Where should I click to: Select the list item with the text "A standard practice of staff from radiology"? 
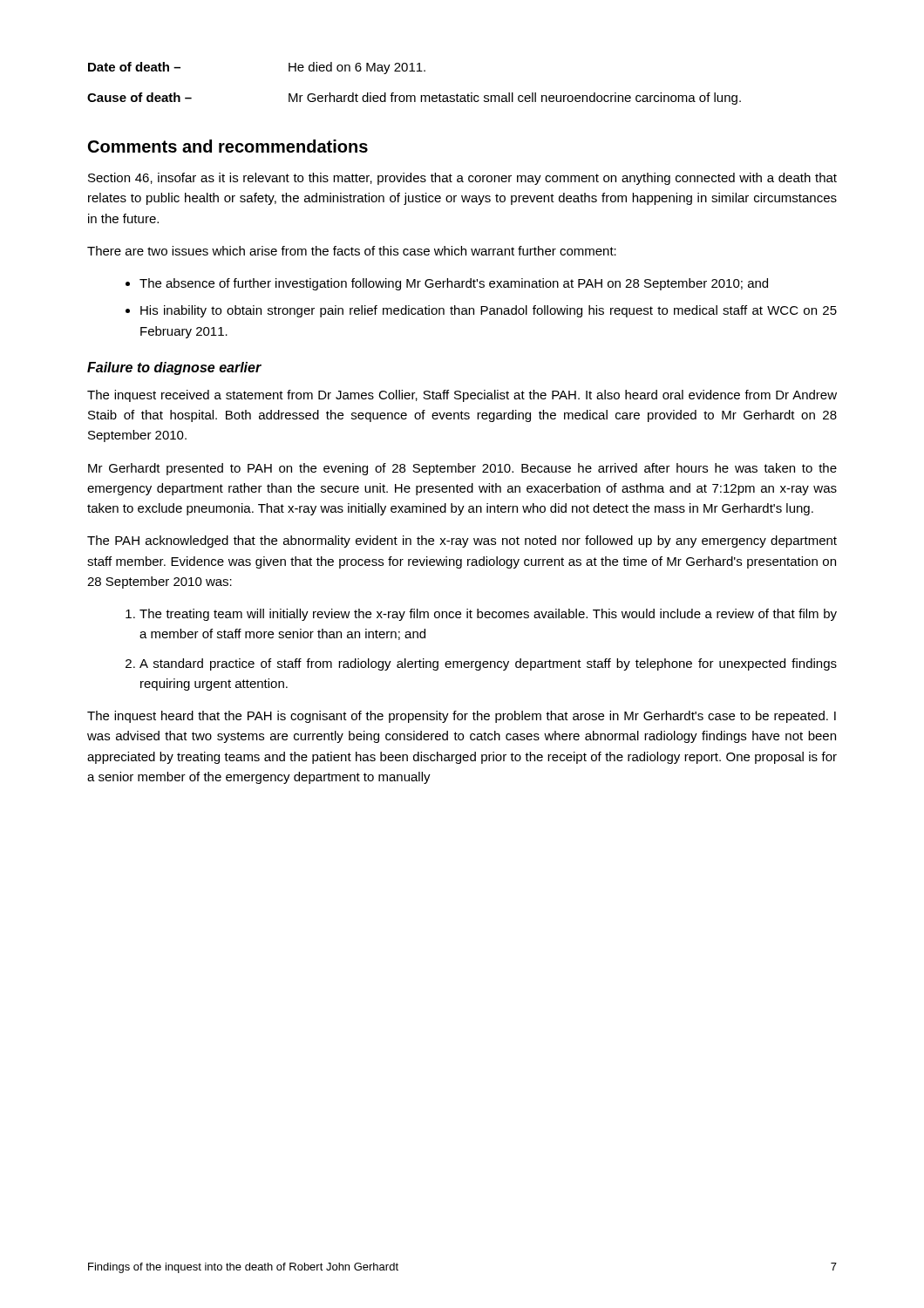488,673
